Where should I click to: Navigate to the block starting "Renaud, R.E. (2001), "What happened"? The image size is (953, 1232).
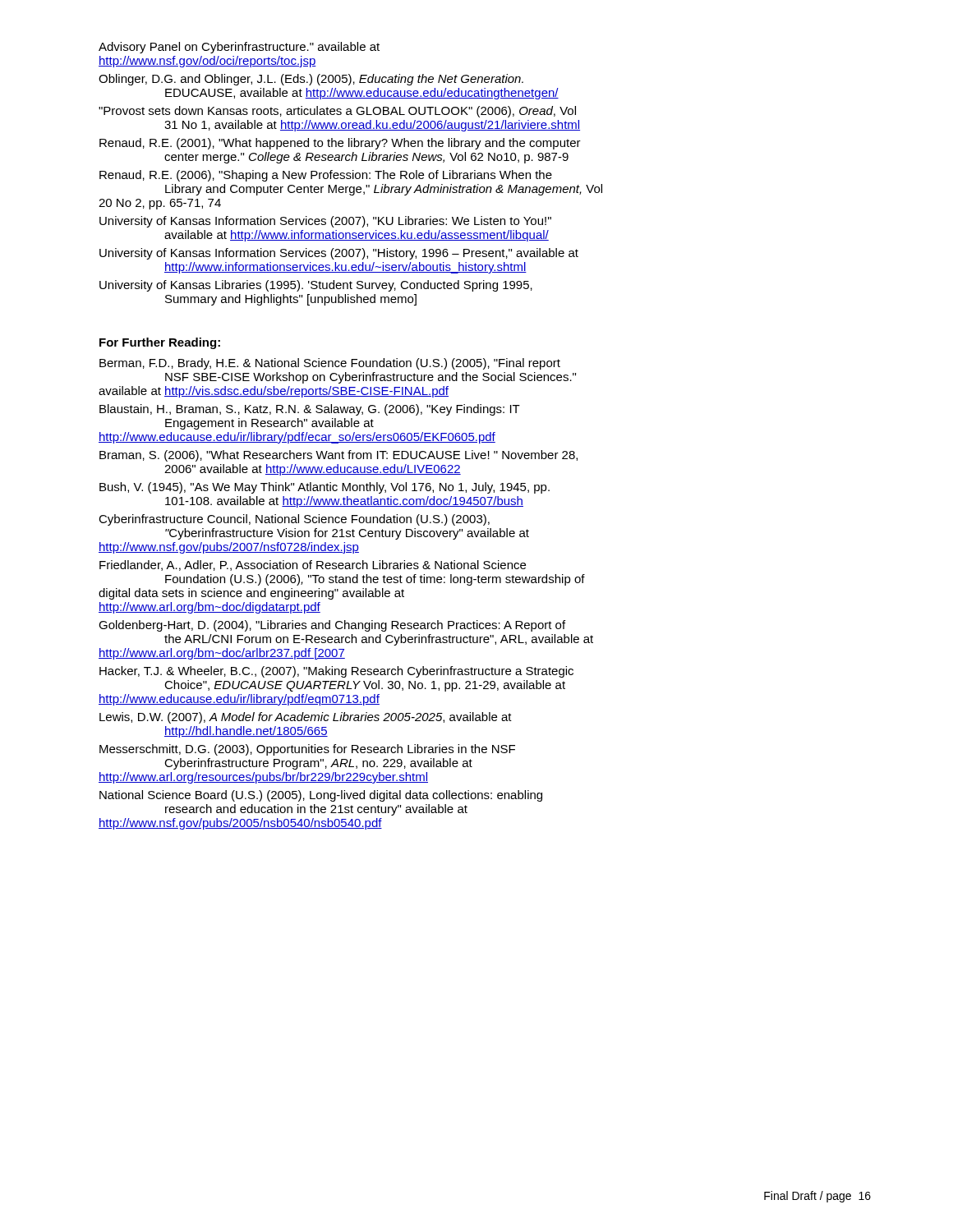(340, 150)
